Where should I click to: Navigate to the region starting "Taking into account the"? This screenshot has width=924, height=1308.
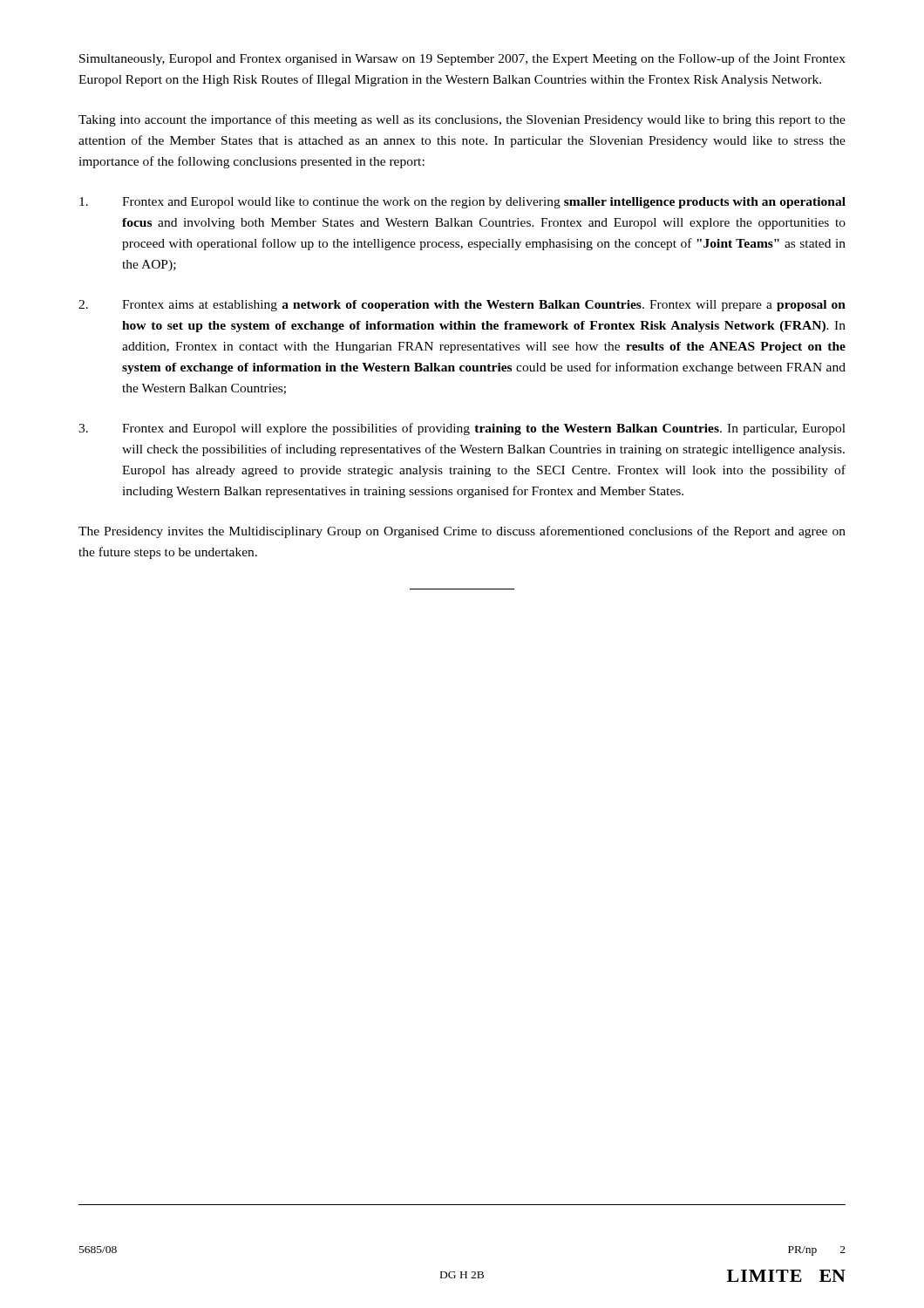(x=462, y=140)
